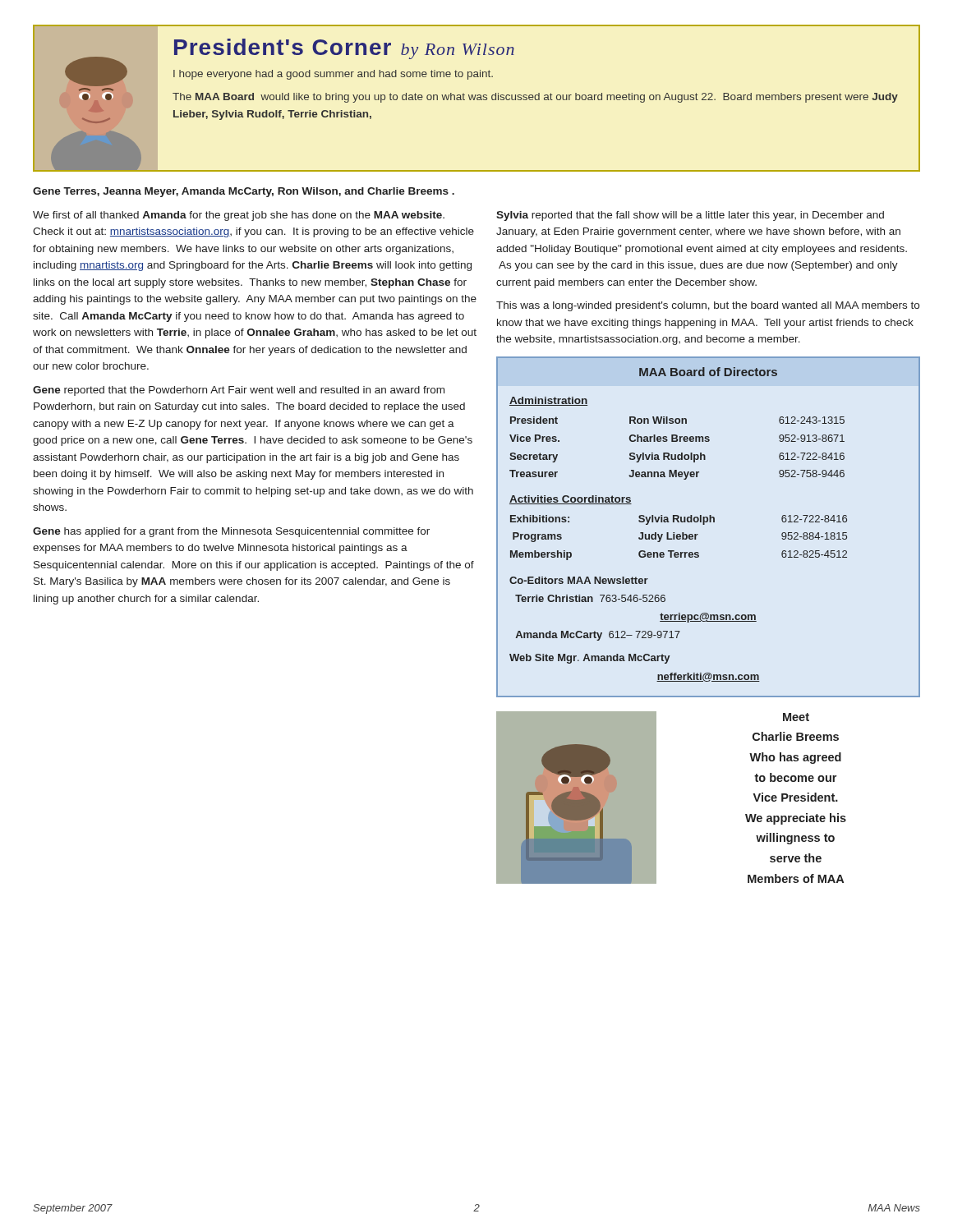953x1232 pixels.
Task: Locate the block of text that opens with "Gene Terres, Jeanna Meyer, Amanda McCarty,"
Action: [x=244, y=191]
